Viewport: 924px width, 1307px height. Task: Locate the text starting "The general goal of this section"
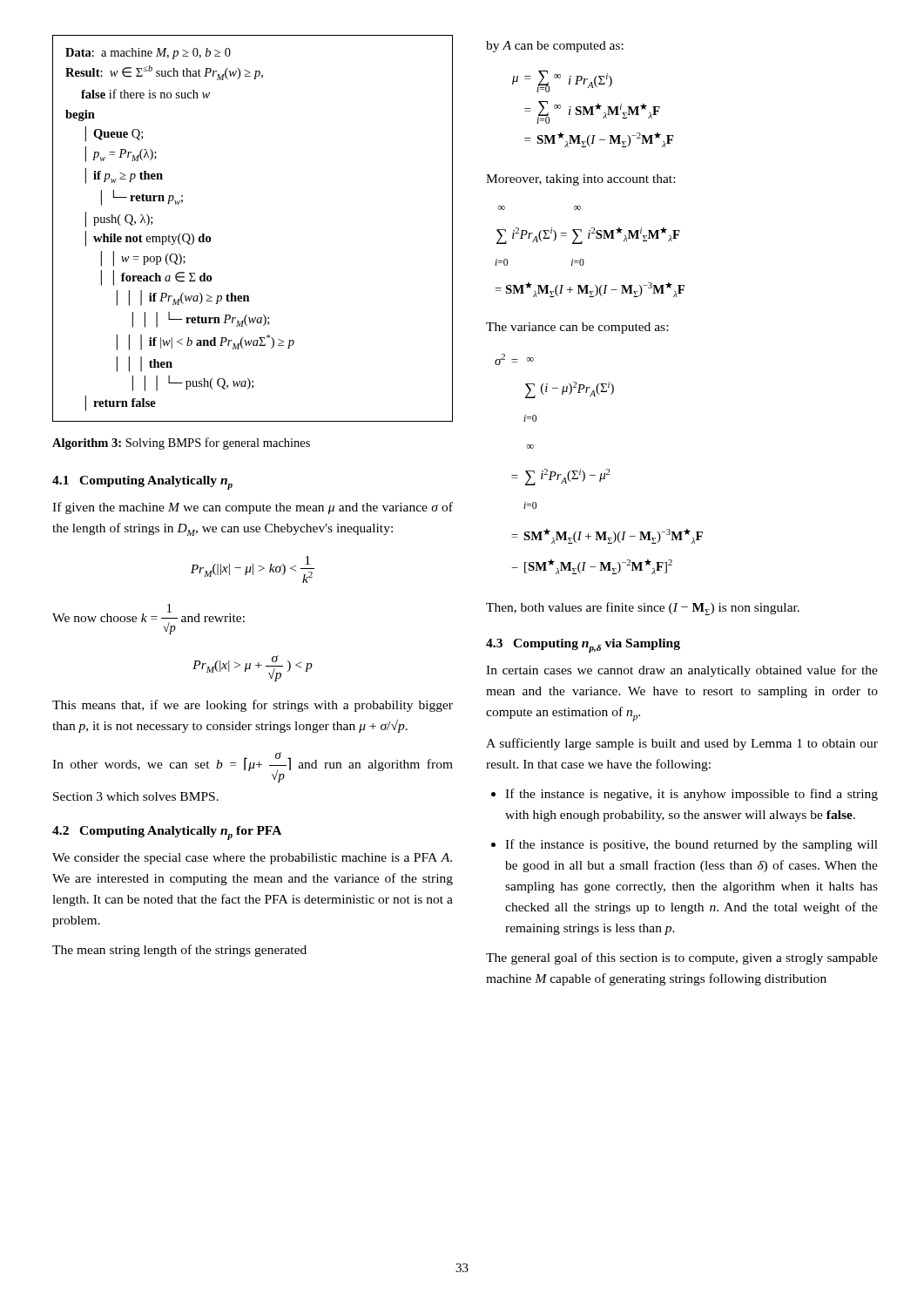point(682,968)
